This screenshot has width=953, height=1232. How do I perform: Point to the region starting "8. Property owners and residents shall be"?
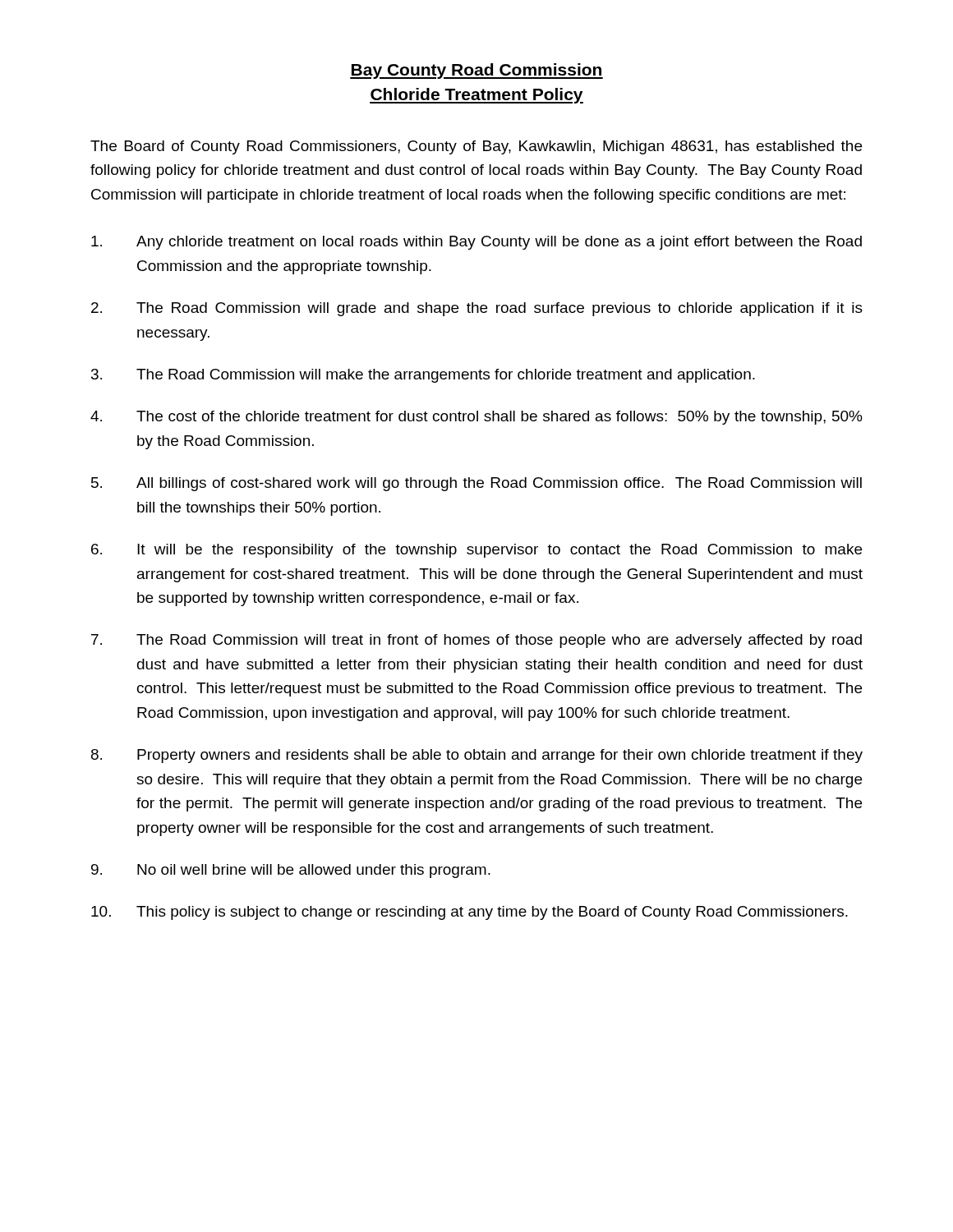[476, 791]
